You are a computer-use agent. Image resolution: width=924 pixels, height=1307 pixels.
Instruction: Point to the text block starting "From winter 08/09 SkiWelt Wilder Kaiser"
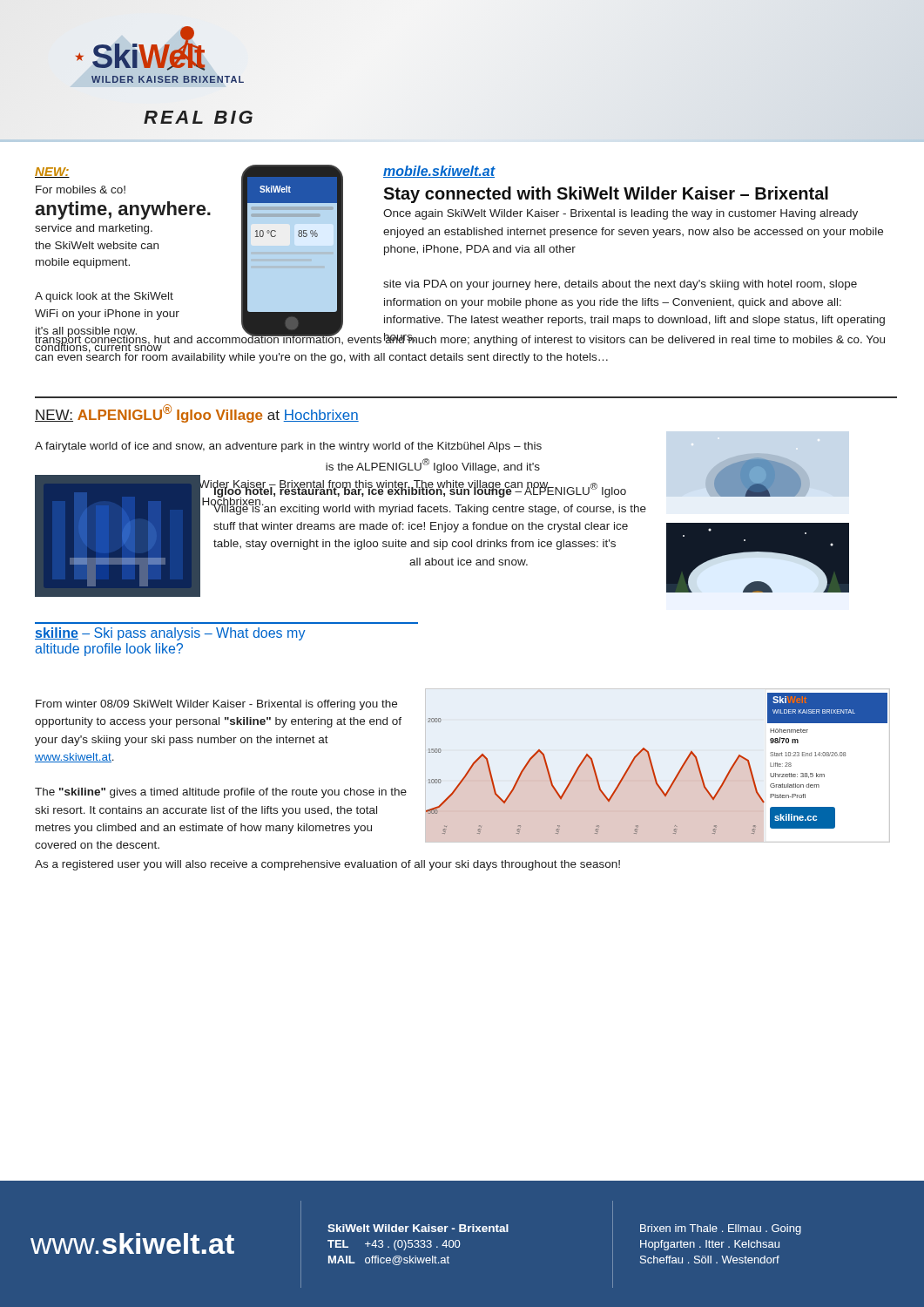click(x=216, y=705)
